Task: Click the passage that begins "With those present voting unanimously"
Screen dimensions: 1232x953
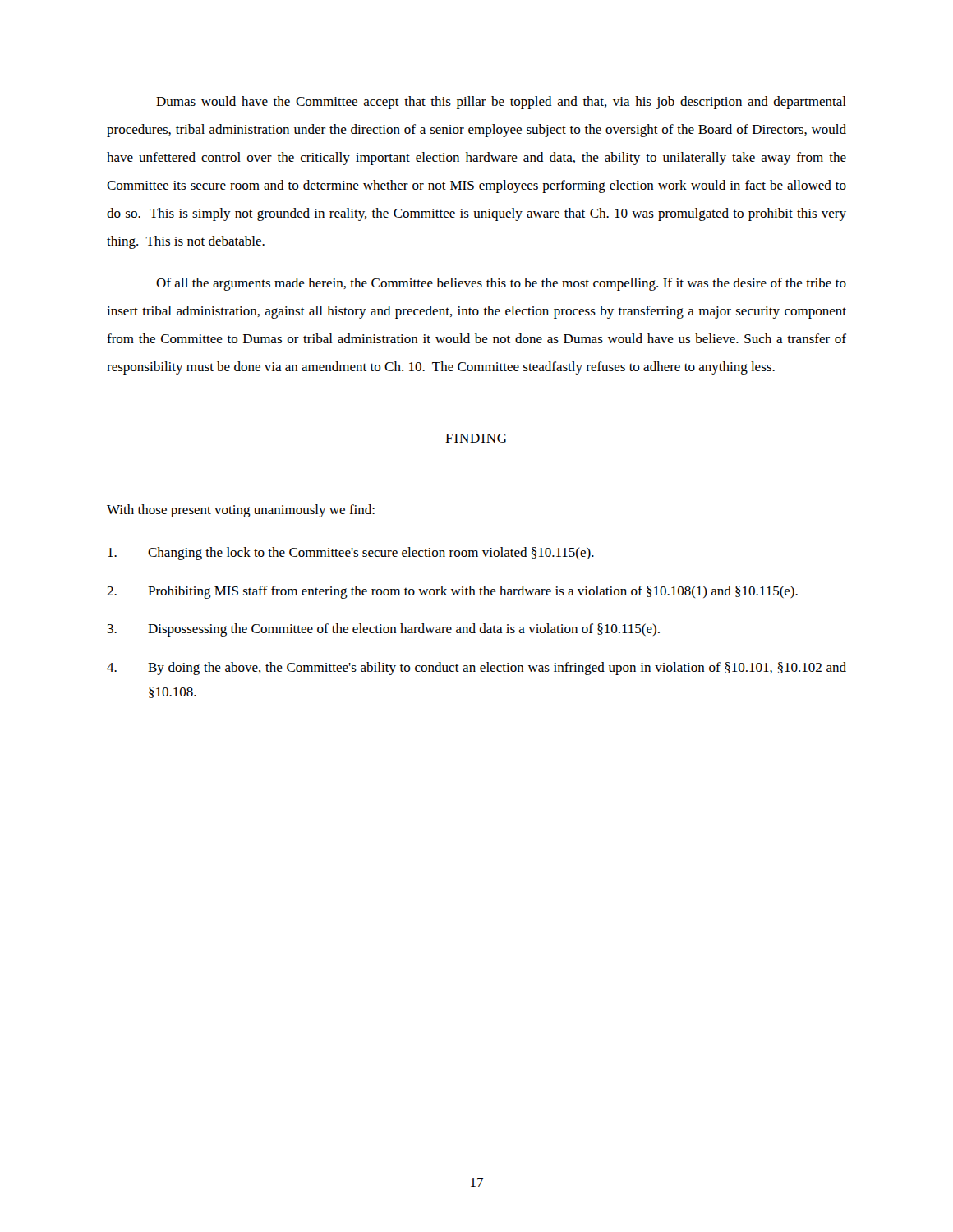Action: (241, 511)
